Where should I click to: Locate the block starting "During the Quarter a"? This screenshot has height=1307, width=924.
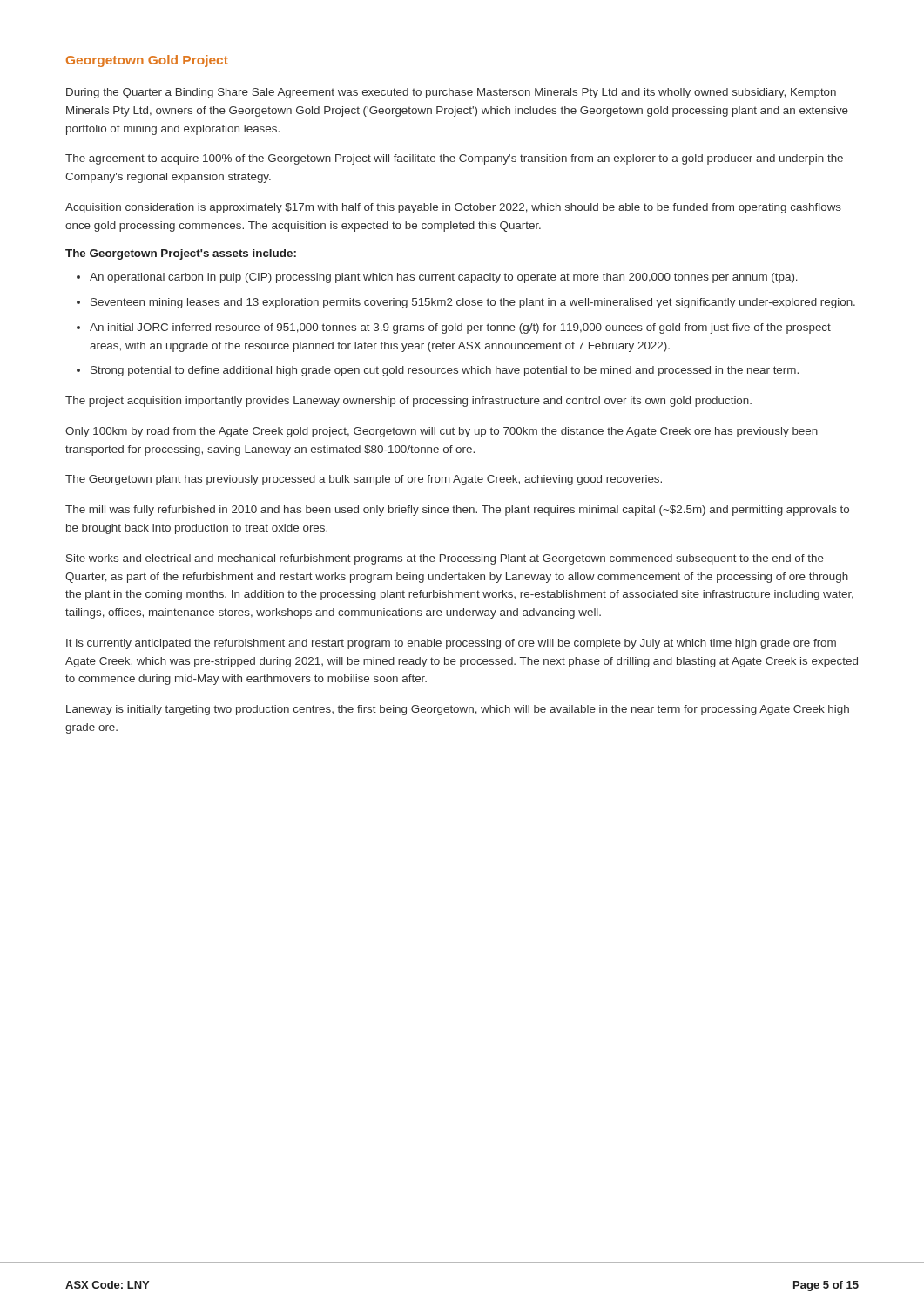457,110
